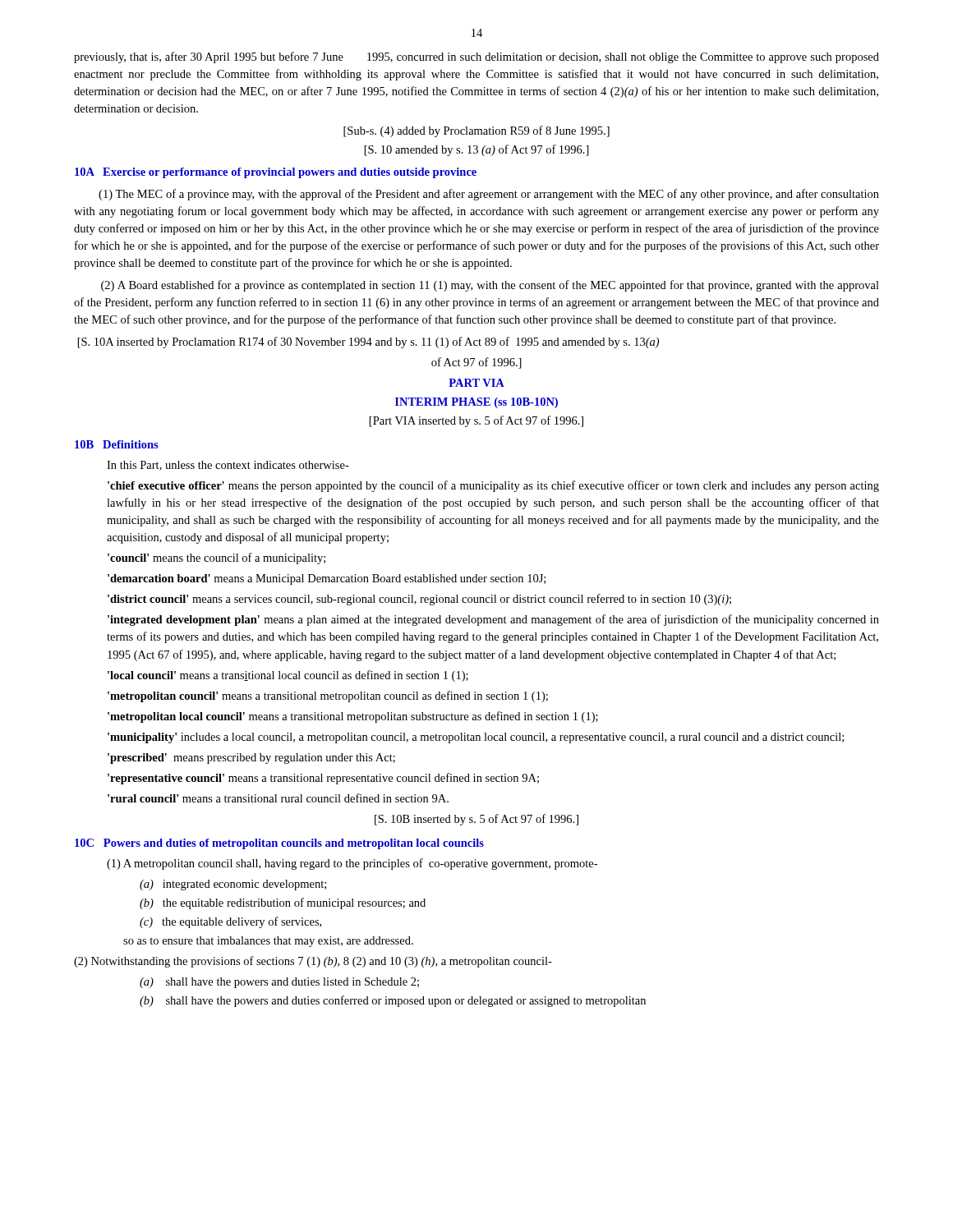Point to the region starting "'representative council' means a"

coord(323,777)
